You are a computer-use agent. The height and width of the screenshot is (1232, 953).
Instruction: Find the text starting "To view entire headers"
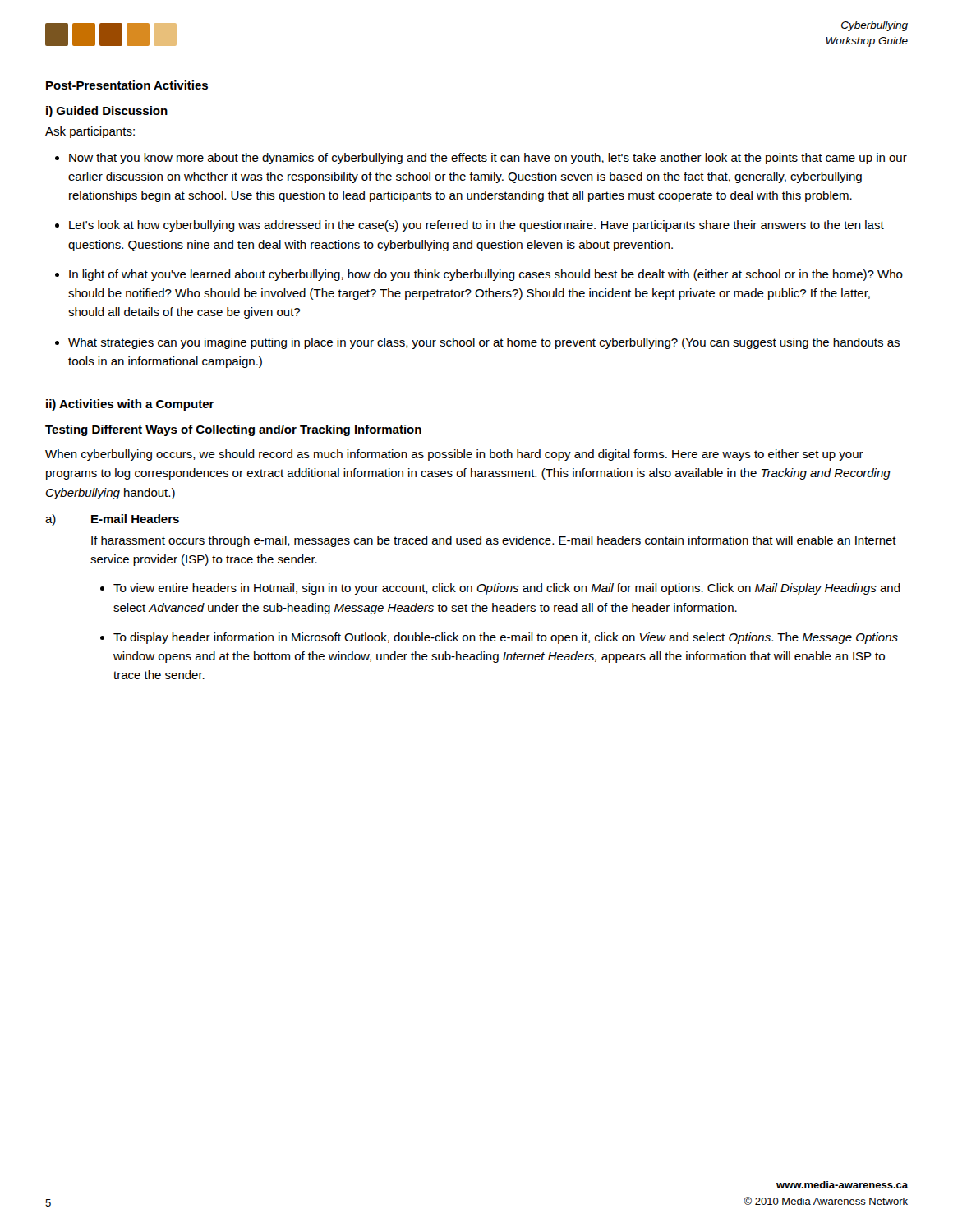[507, 597]
